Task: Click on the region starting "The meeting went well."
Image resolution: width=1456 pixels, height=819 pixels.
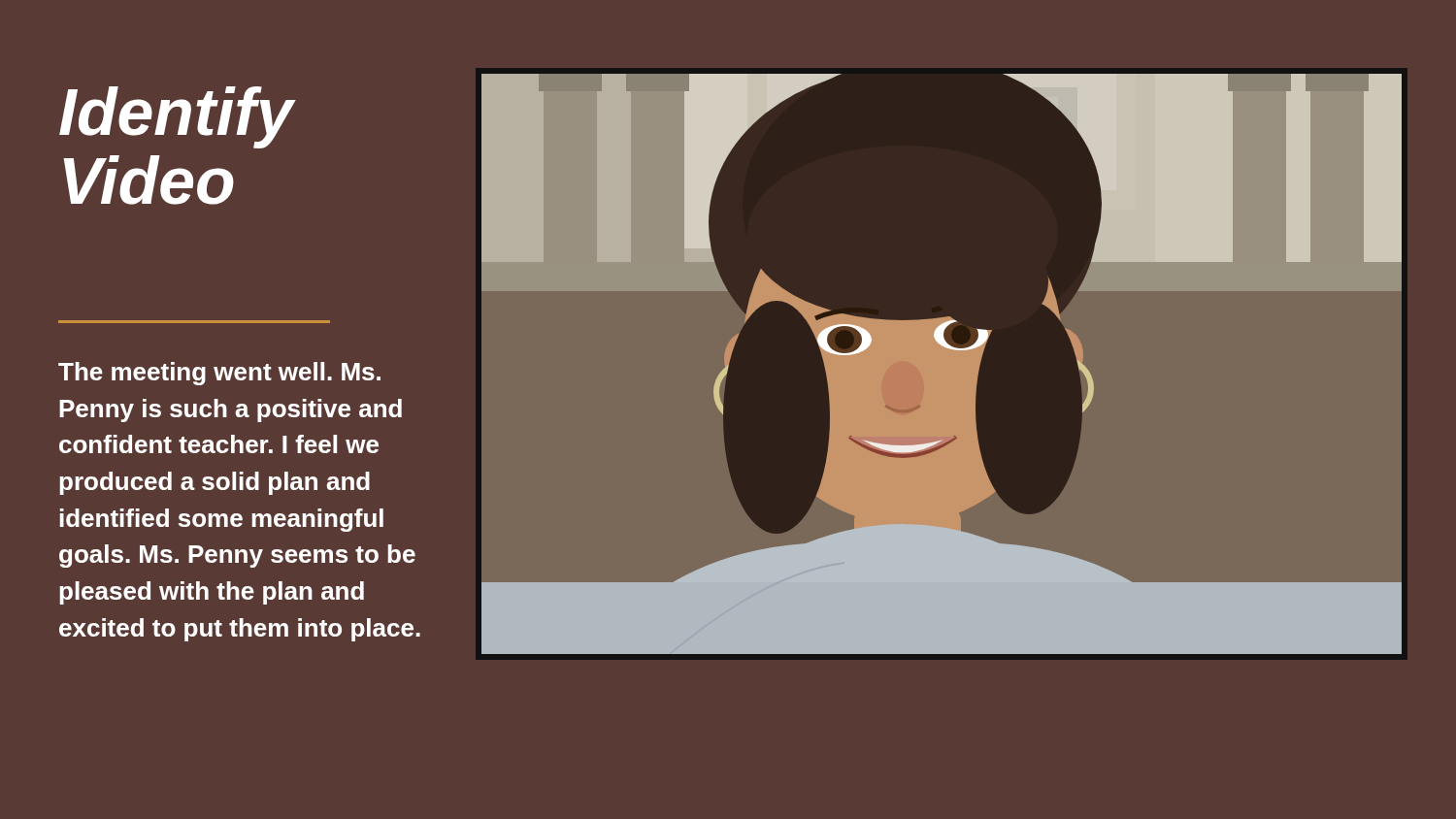Action: 248,500
